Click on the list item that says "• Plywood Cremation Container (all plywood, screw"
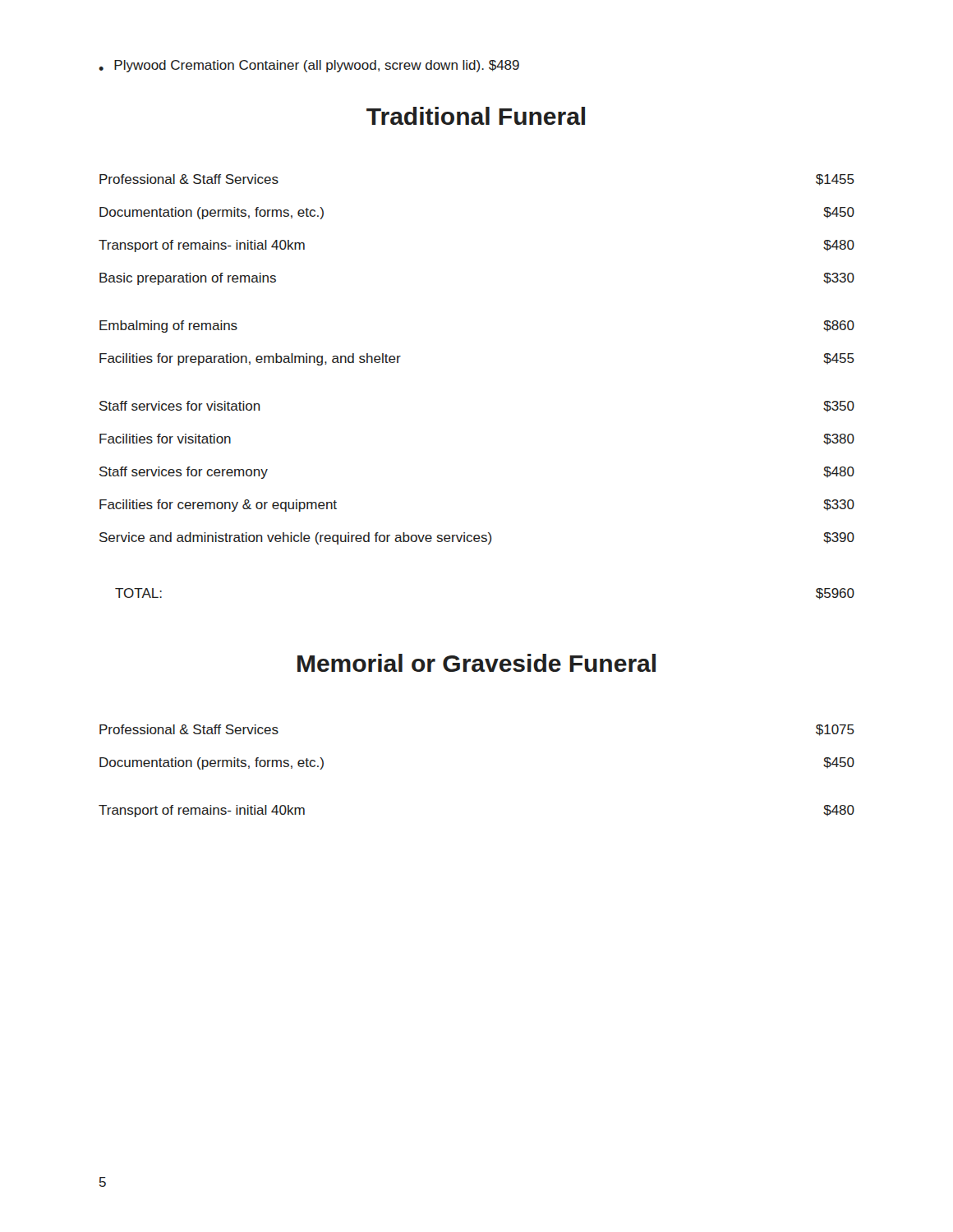Viewport: 953px width, 1232px height. [309, 69]
